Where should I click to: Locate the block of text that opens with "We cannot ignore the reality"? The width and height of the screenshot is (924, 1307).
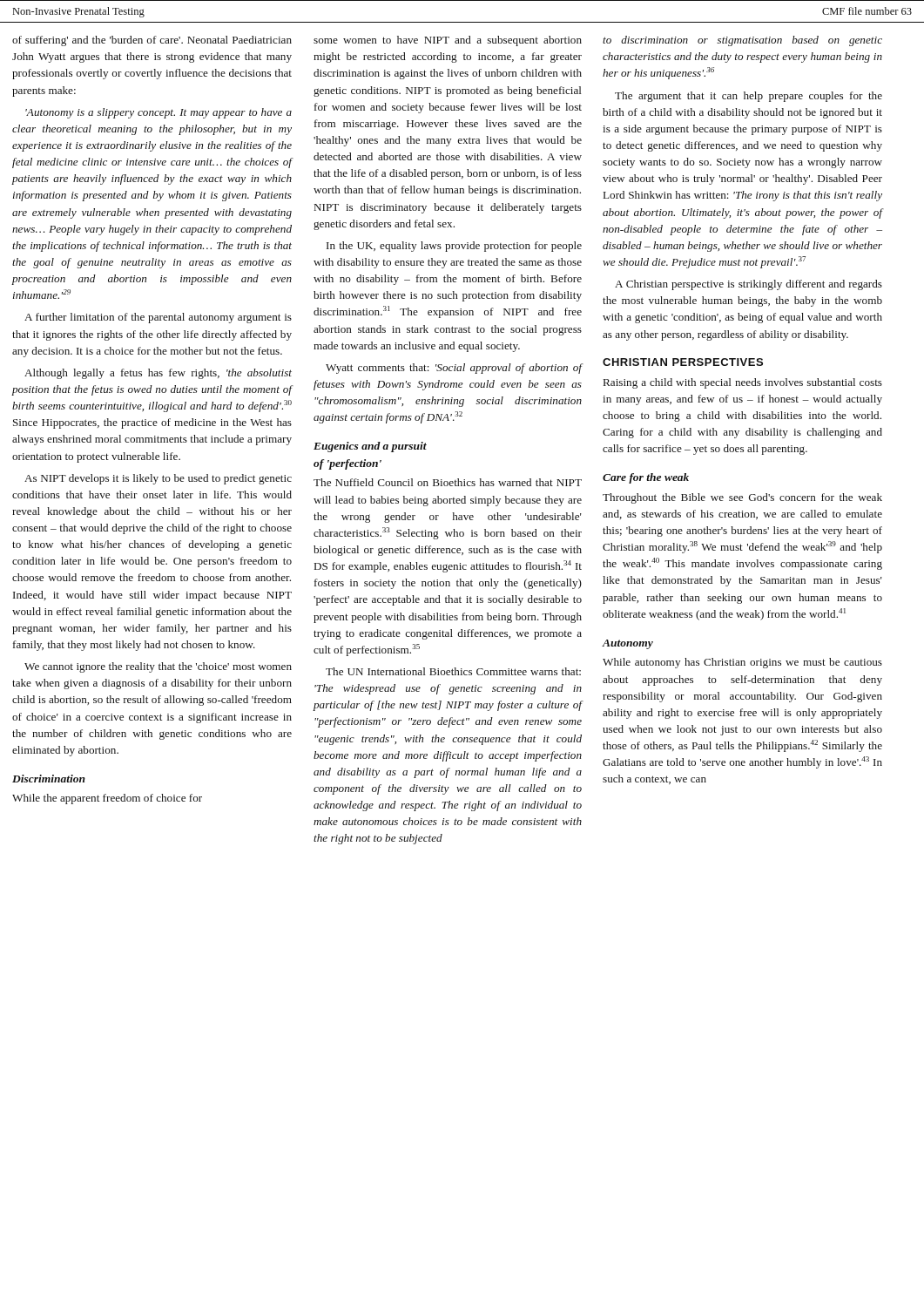click(x=152, y=708)
